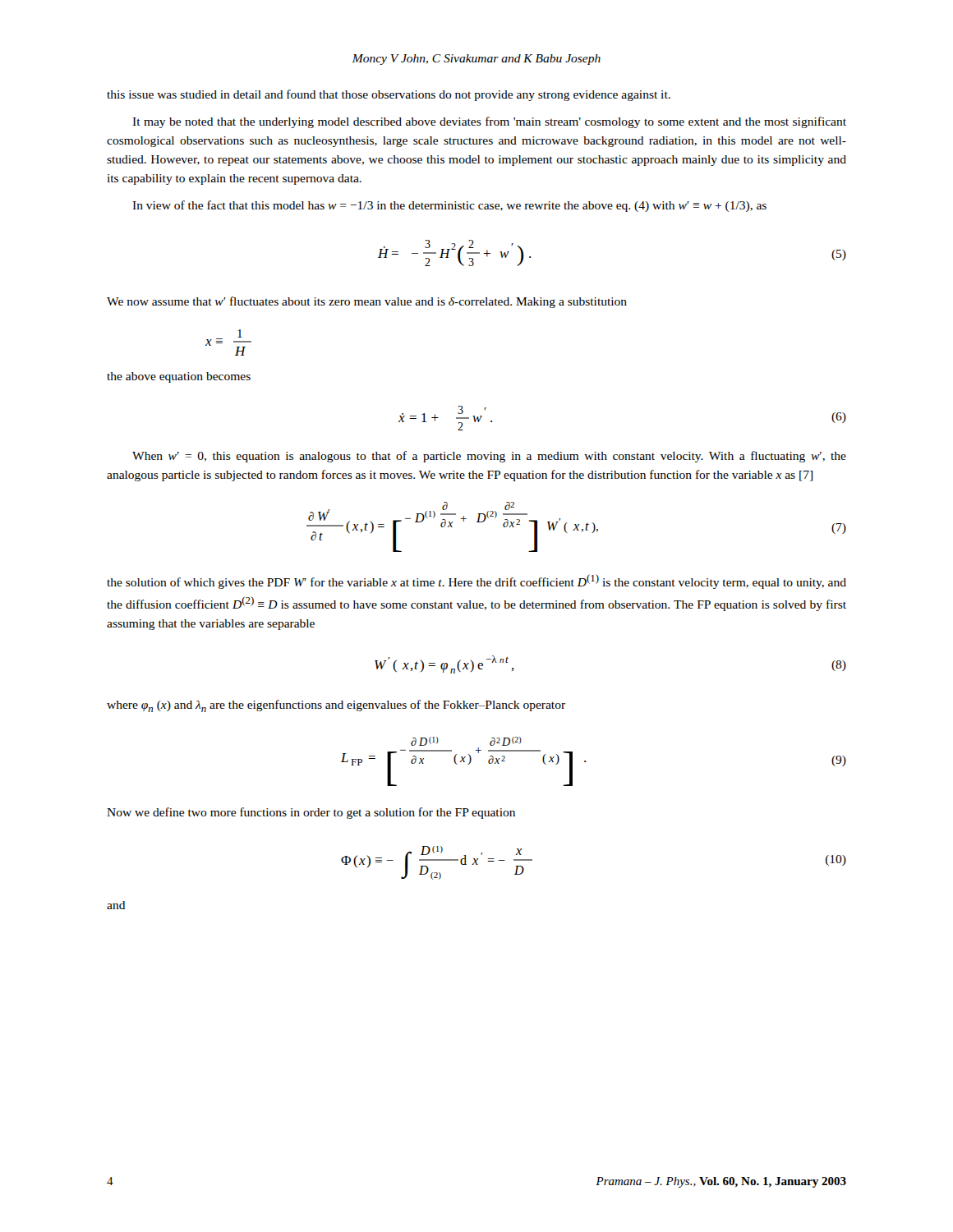
Task: Click on the text block containing "where φn (x)"
Action: pos(336,706)
